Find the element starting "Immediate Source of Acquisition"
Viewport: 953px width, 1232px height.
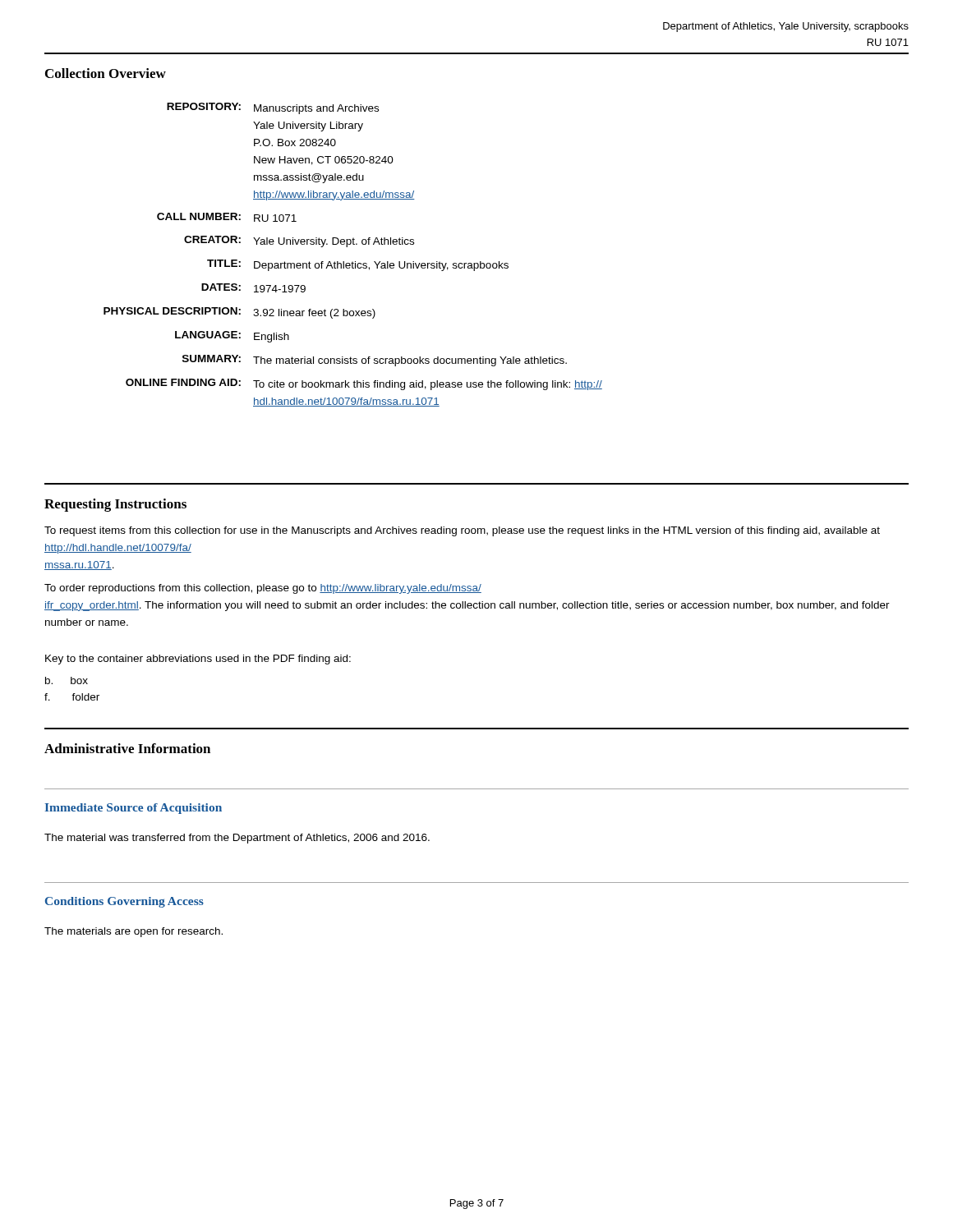(133, 804)
